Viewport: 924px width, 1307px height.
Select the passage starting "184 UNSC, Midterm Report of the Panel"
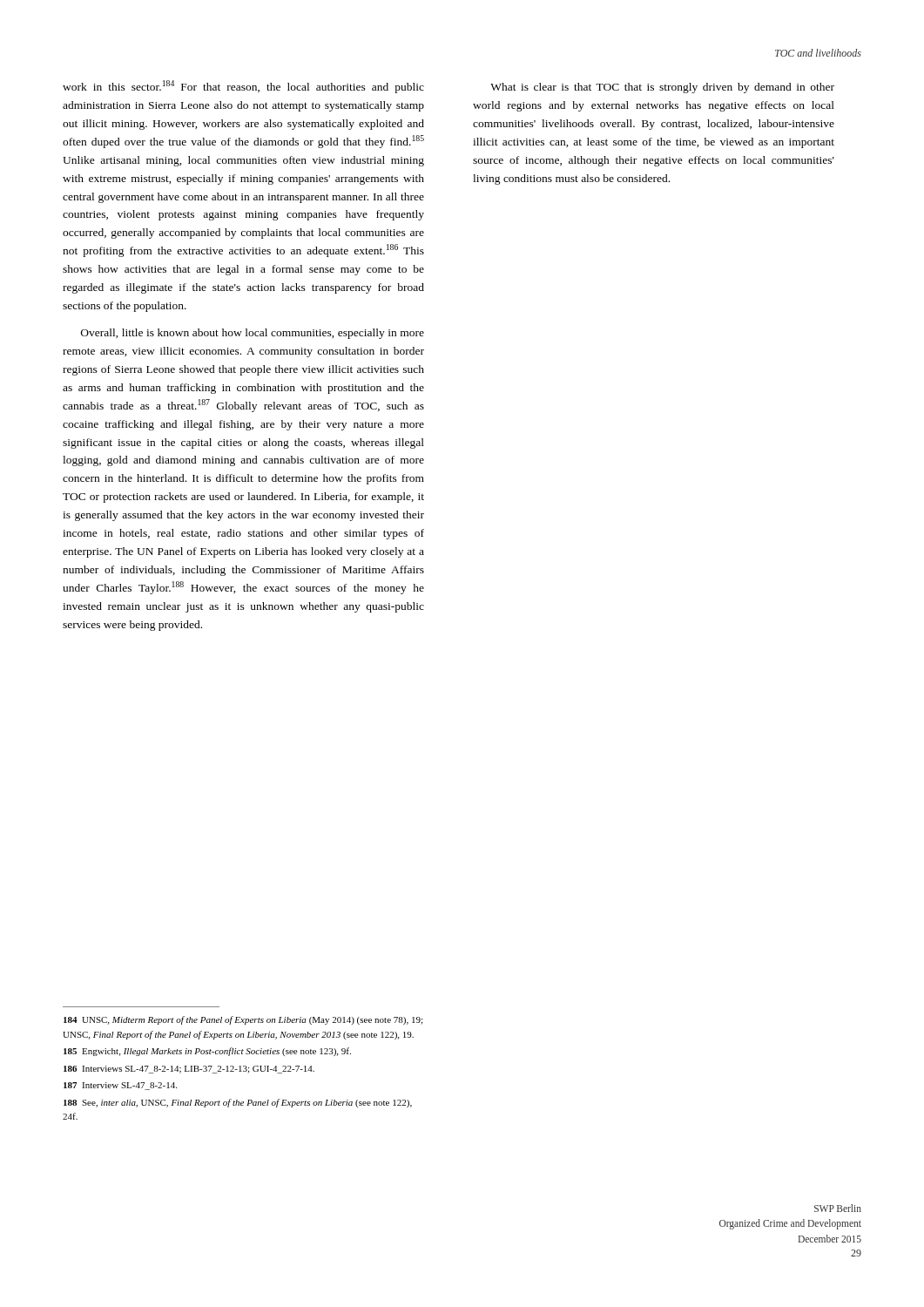[243, 1027]
